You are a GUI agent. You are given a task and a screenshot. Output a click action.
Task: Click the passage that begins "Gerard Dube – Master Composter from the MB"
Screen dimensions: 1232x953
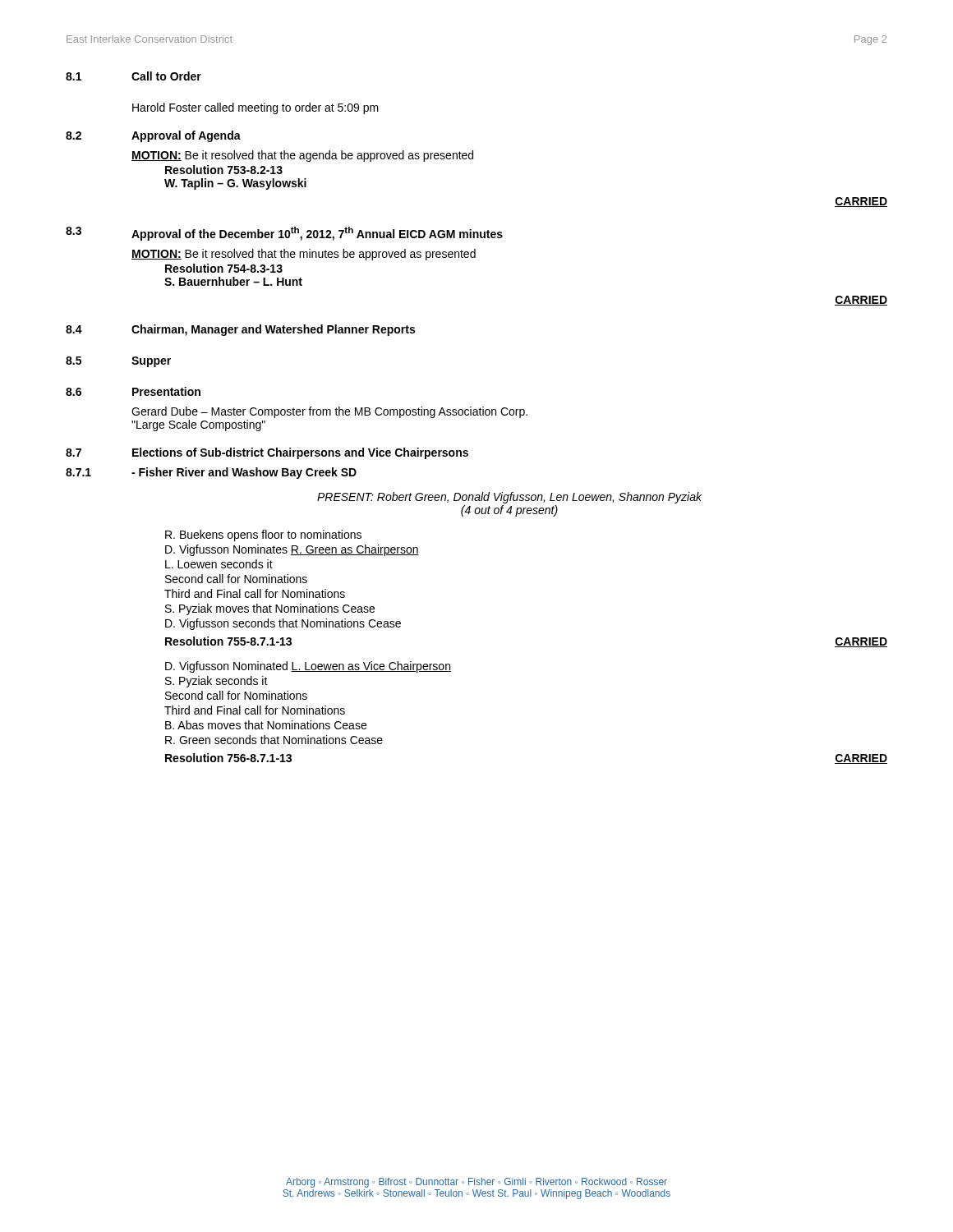point(330,418)
